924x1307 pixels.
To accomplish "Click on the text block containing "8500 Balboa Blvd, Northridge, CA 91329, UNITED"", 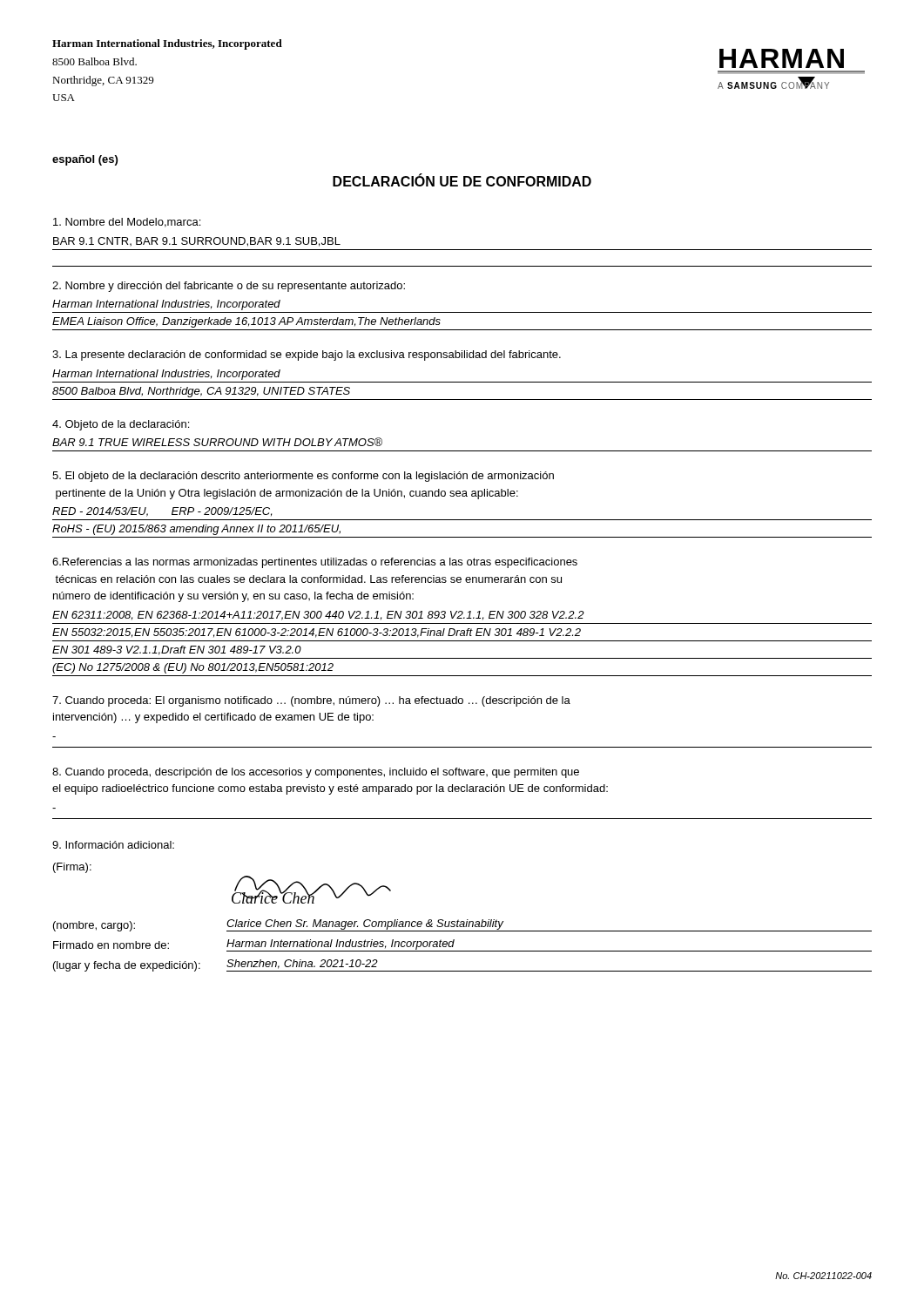I will (x=201, y=390).
